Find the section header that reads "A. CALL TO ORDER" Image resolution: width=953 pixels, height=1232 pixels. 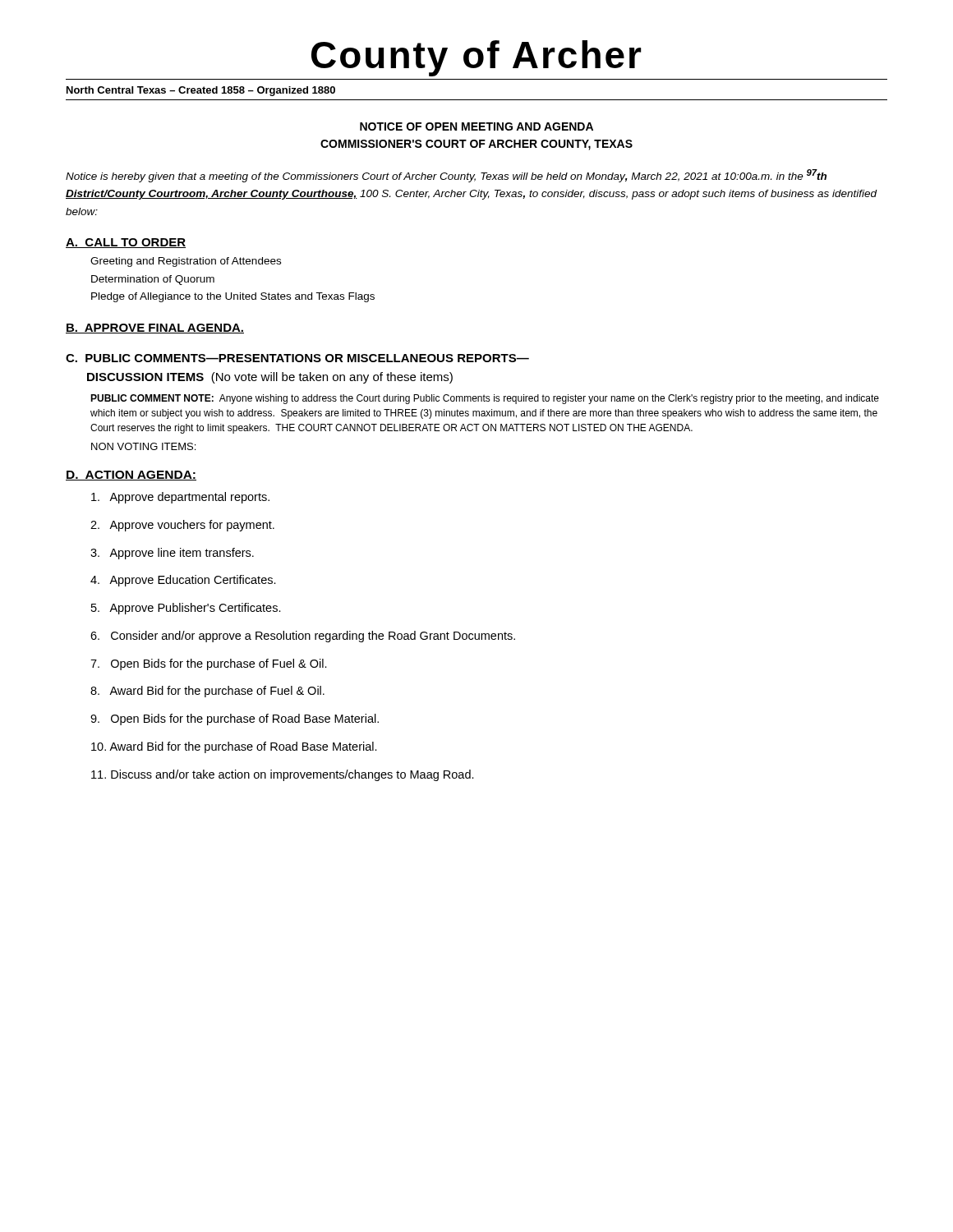pyautogui.click(x=126, y=242)
